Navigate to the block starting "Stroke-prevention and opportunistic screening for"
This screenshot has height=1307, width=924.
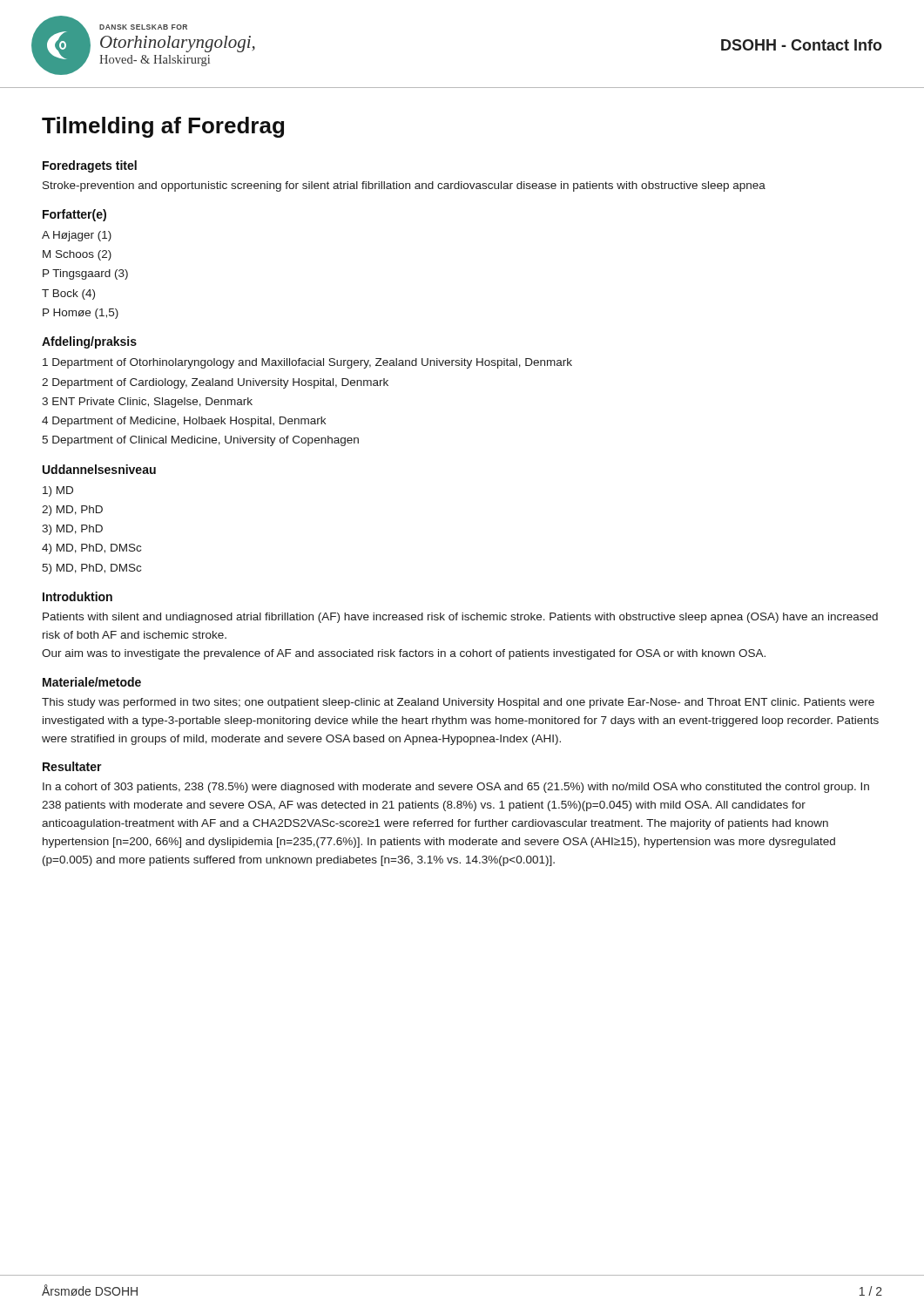404,185
